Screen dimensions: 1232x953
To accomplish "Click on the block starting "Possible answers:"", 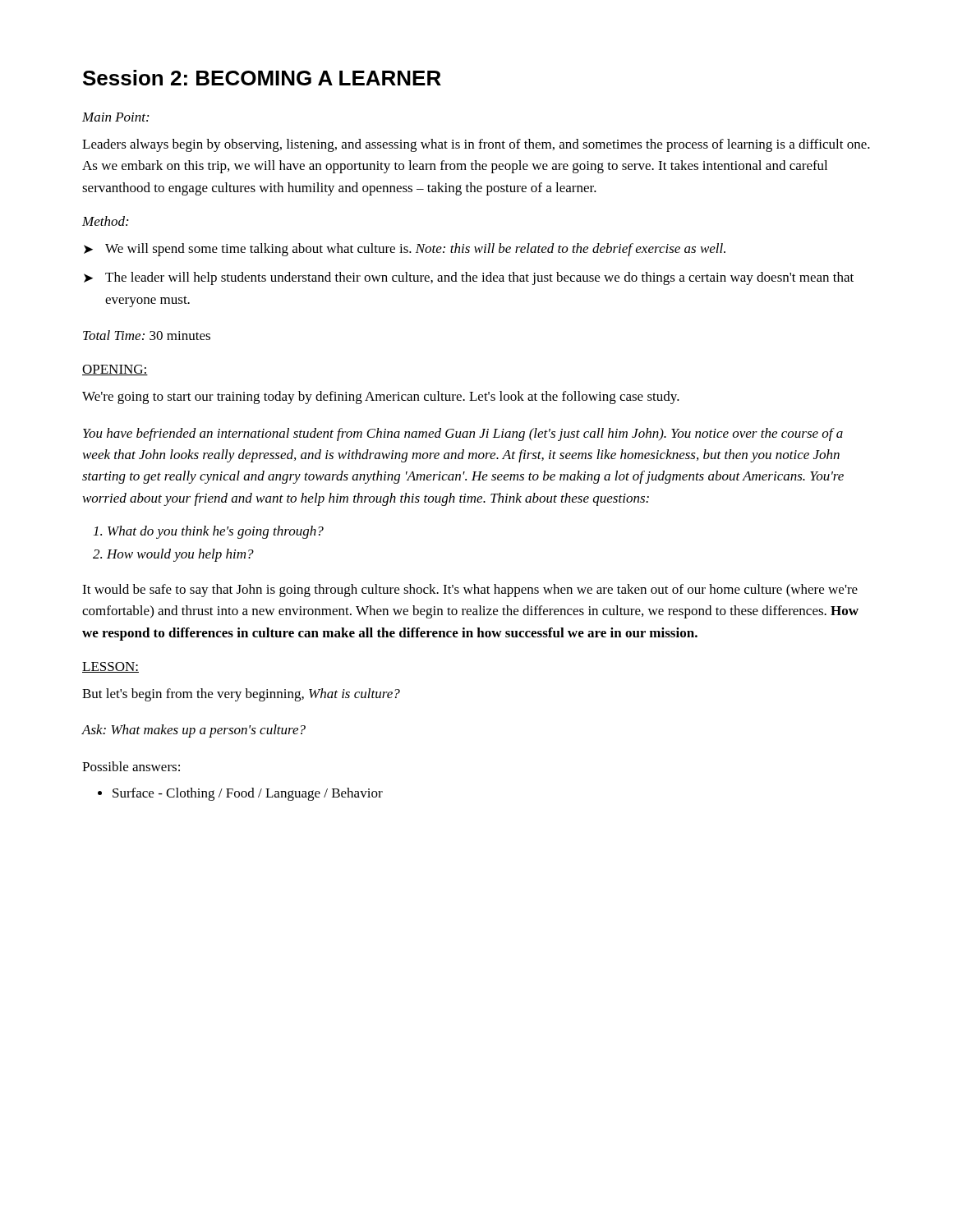I will tap(132, 766).
